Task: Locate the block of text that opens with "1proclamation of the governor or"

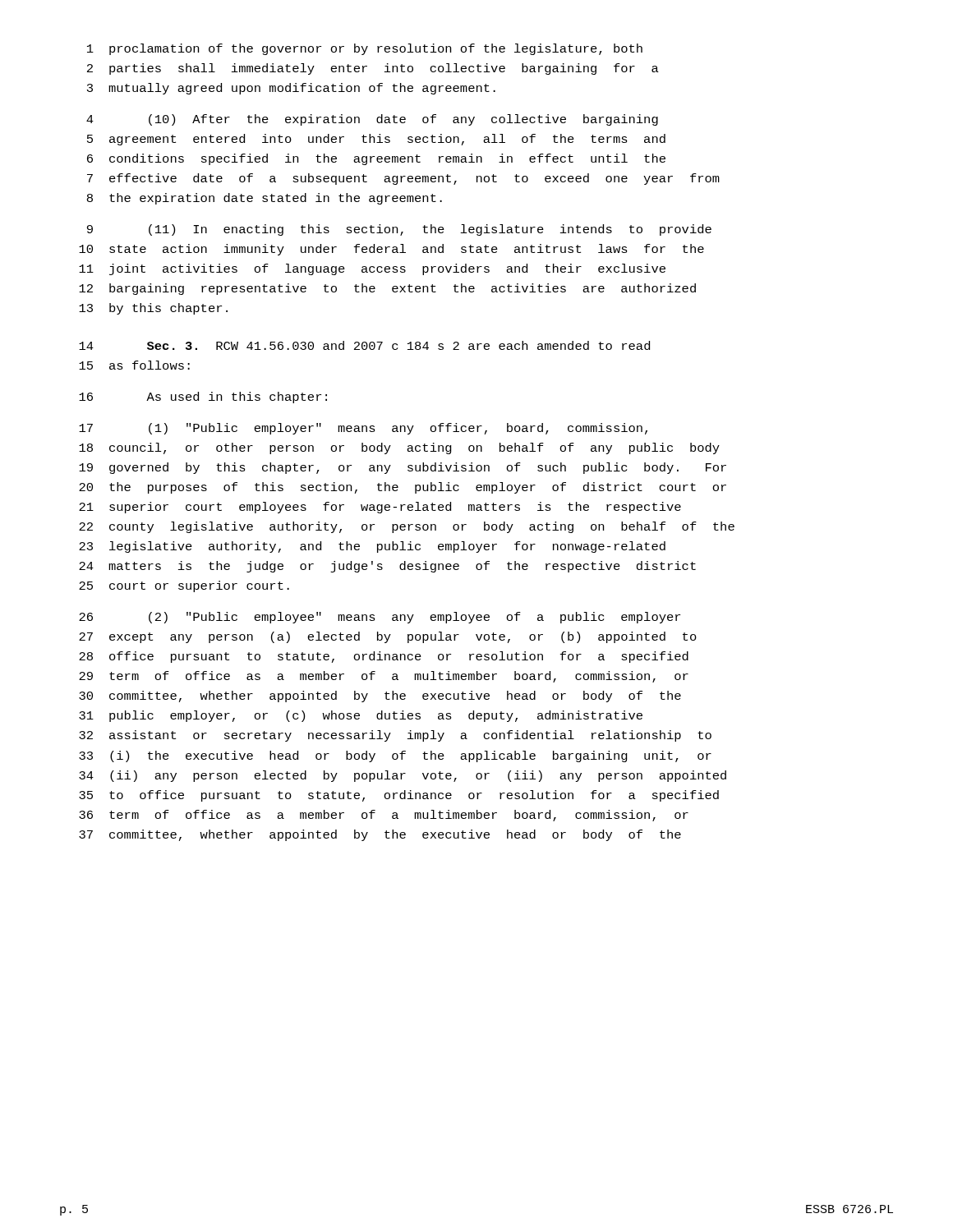Action: coord(476,69)
